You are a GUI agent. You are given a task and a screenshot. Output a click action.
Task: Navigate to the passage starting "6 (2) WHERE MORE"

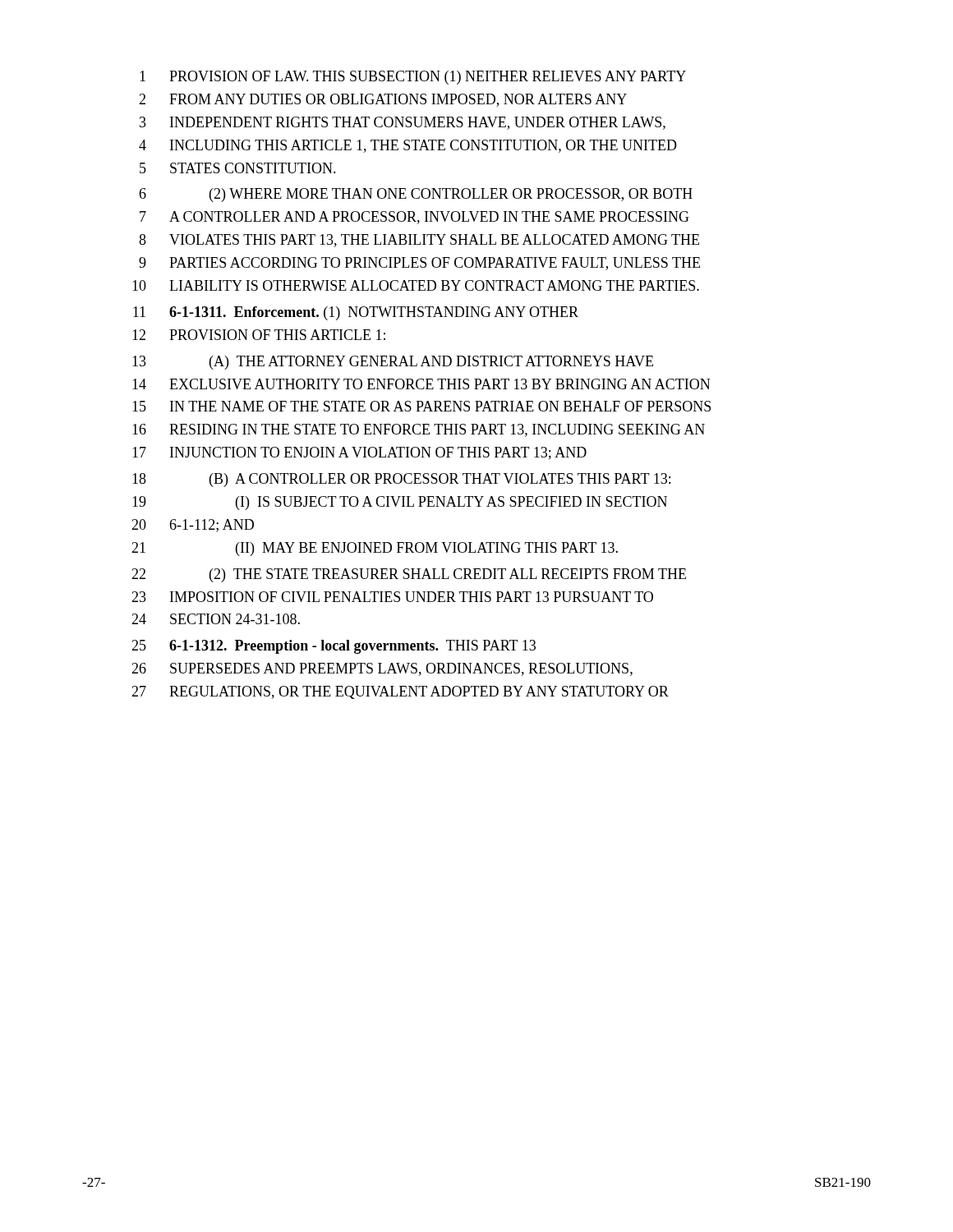(x=476, y=195)
